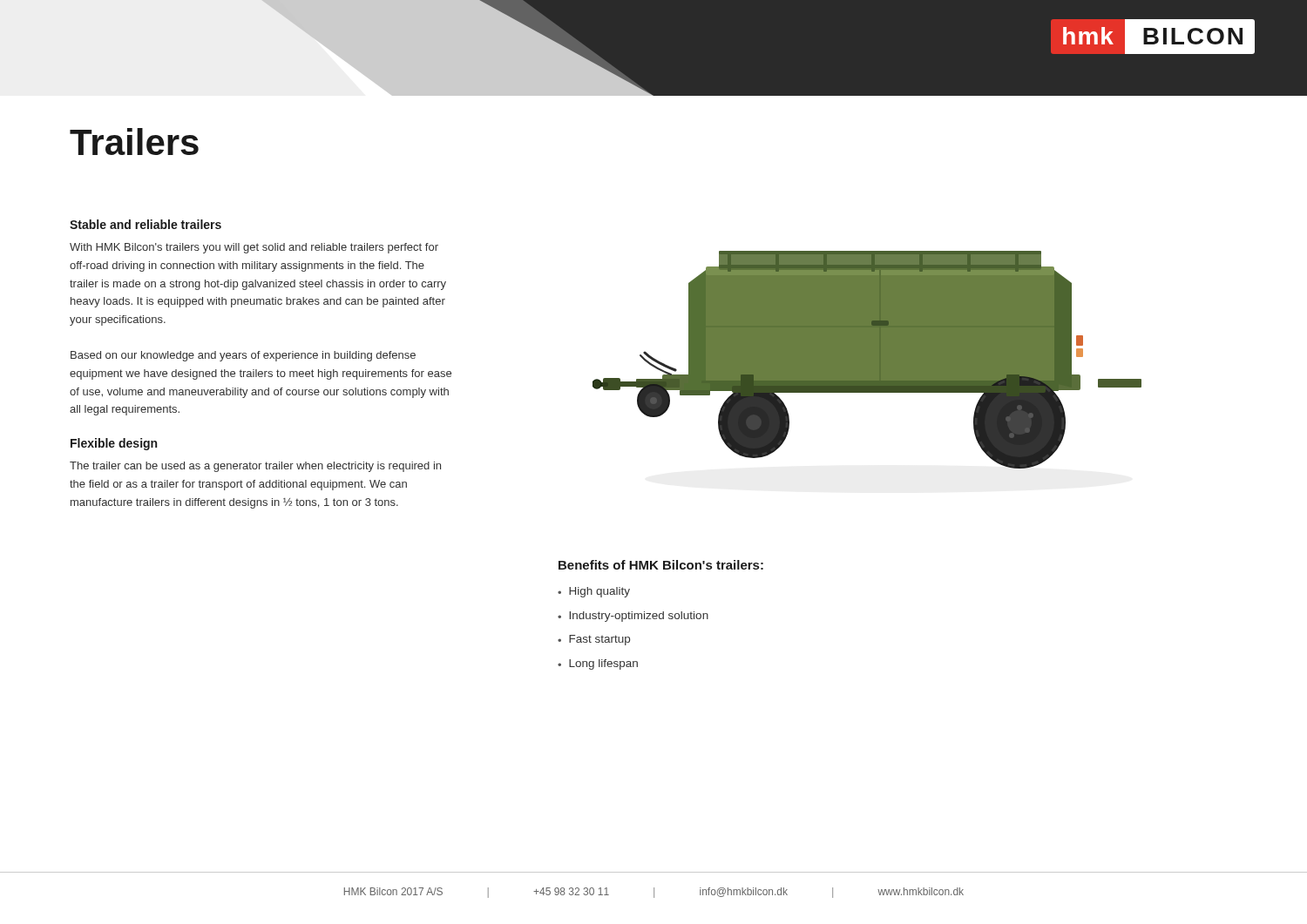Viewport: 1307px width, 924px height.
Task: Find the passage starting "Based on our knowledge and years of"
Action: pyautogui.click(x=261, y=383)
